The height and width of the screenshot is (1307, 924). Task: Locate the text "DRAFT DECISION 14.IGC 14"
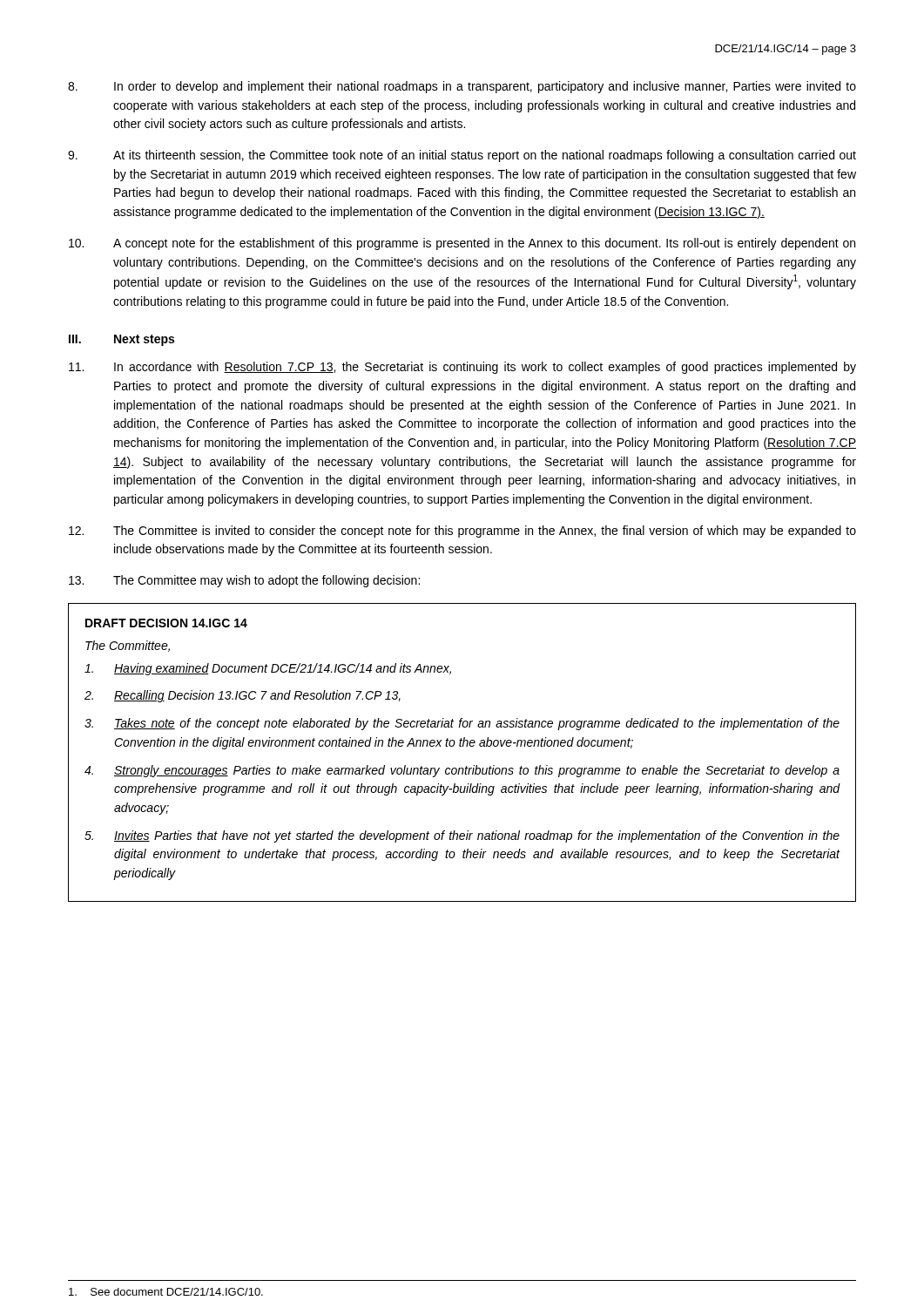click(x=166, y=623)
